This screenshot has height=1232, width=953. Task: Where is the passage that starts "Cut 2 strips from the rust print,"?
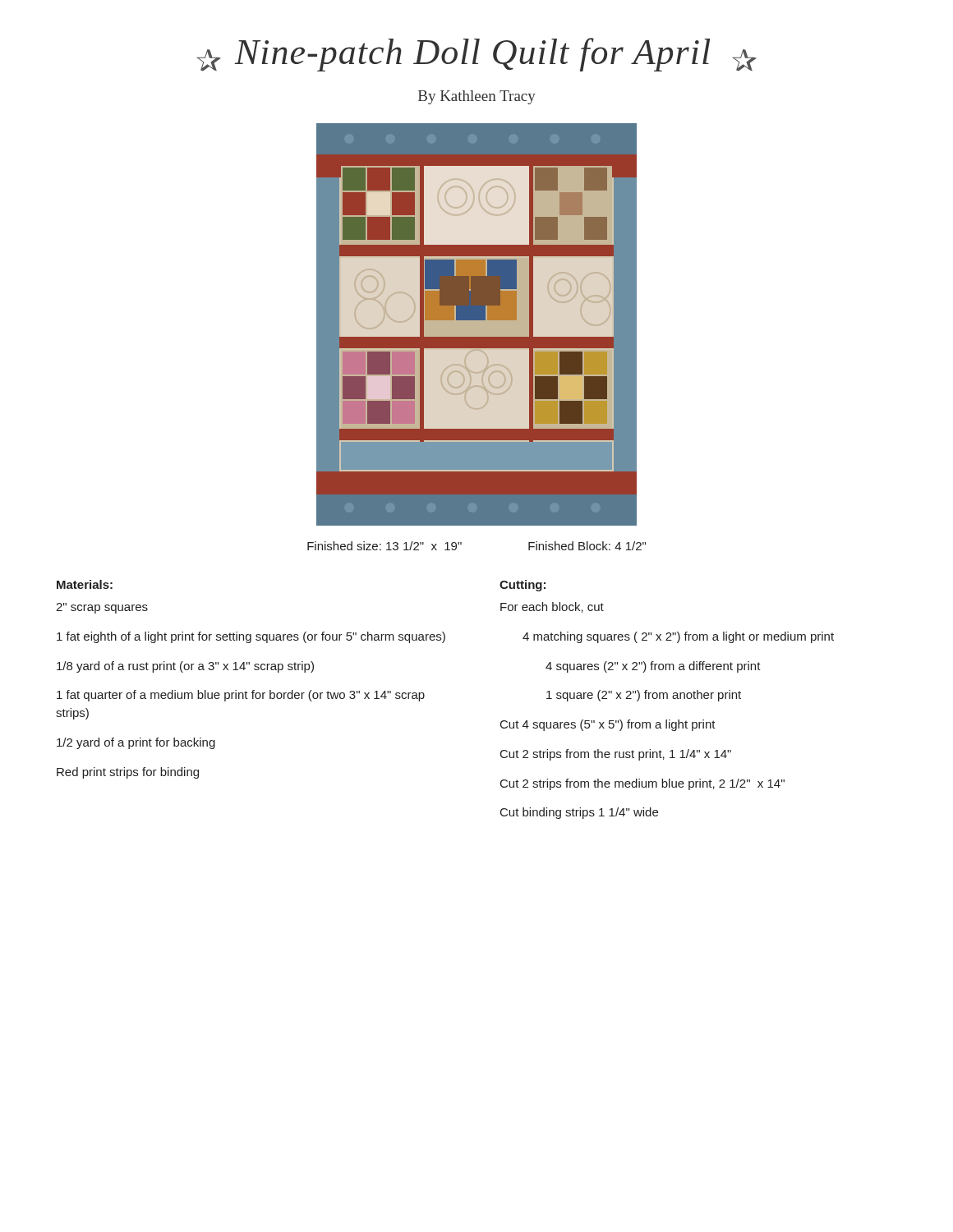click(615, 753)
